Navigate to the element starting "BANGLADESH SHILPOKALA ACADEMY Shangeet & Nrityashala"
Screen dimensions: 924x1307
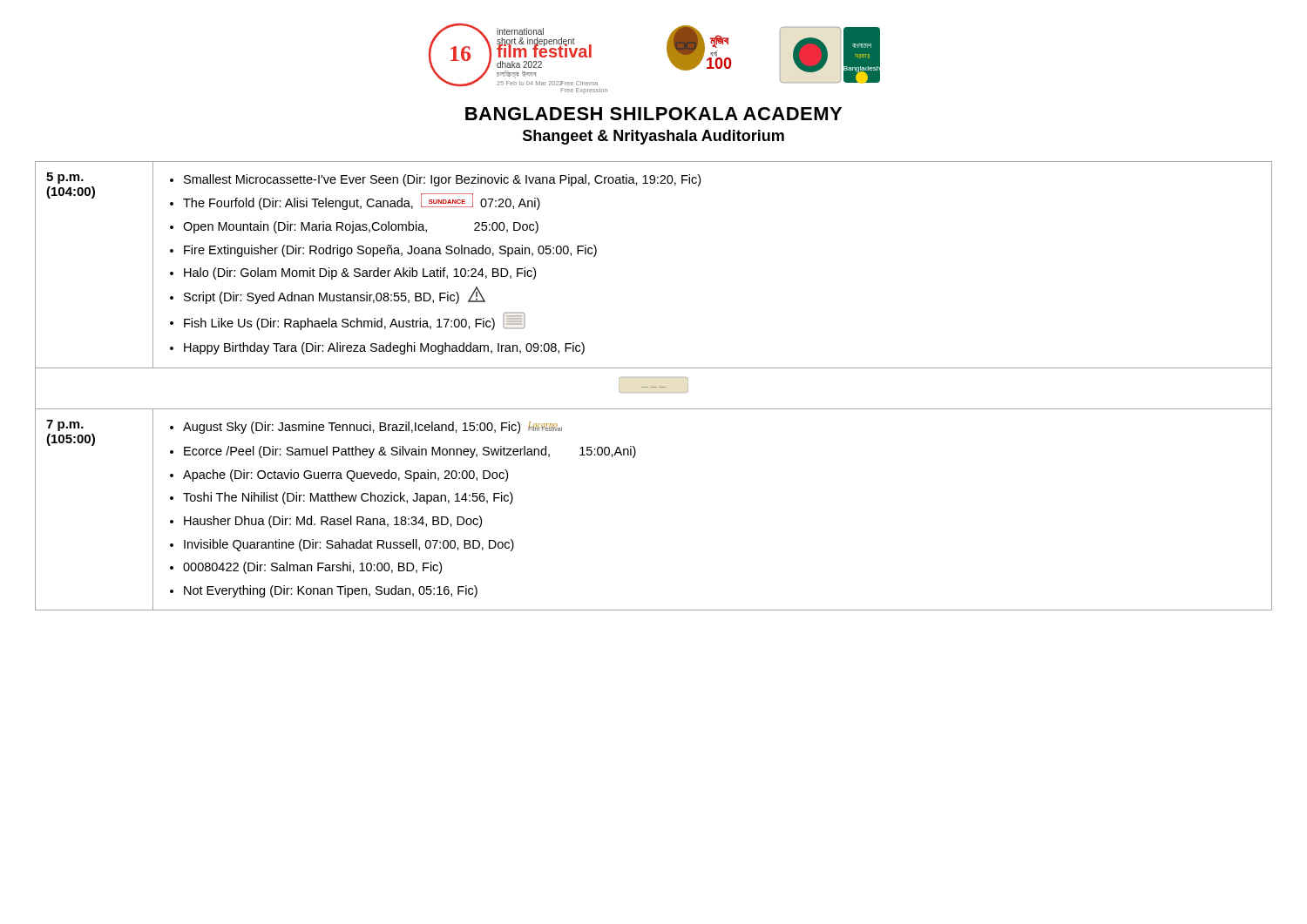tap(654, 124)
